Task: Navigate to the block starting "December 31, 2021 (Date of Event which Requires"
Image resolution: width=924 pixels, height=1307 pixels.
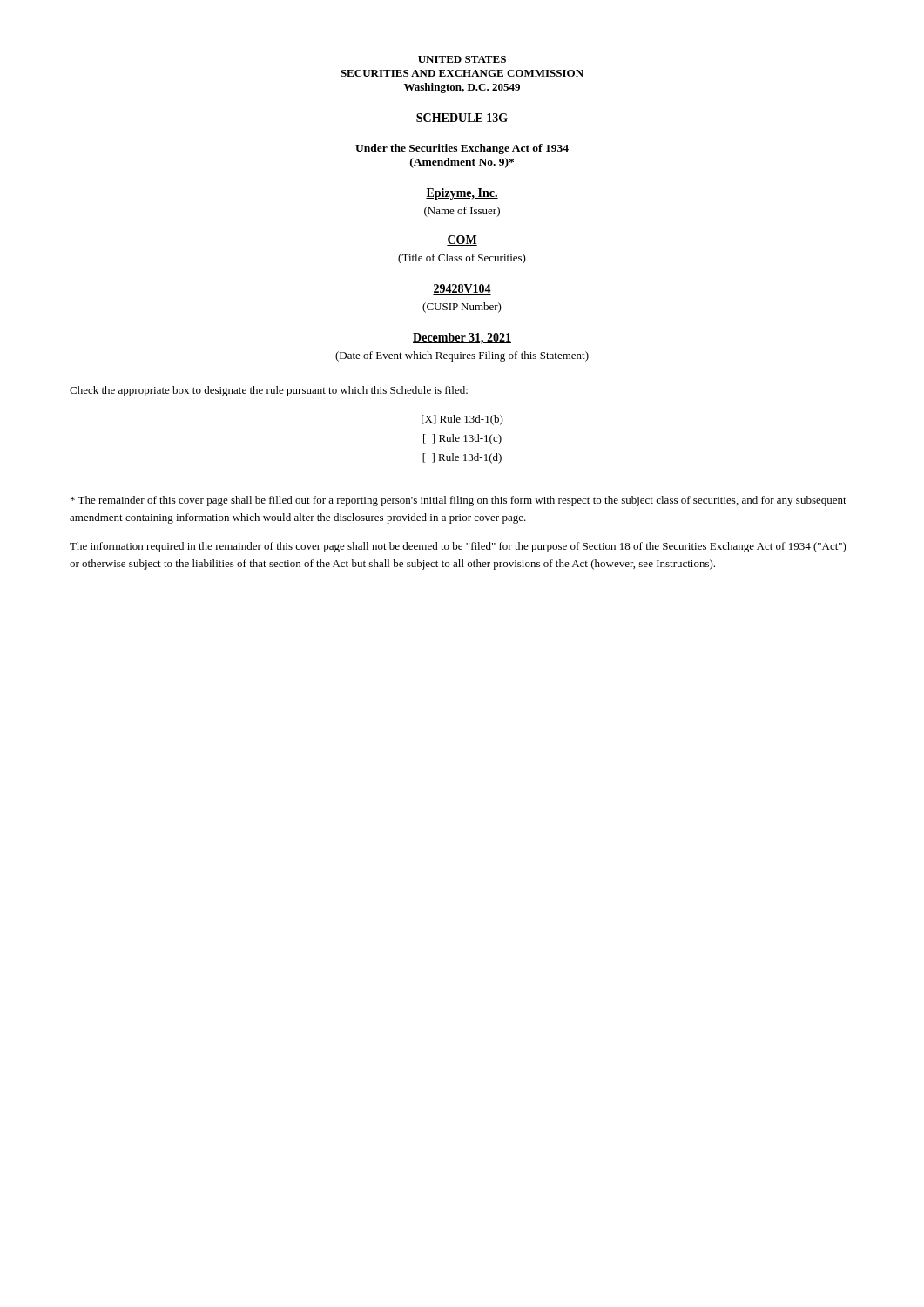Action: pyautogui.click(x=462, y=347)
